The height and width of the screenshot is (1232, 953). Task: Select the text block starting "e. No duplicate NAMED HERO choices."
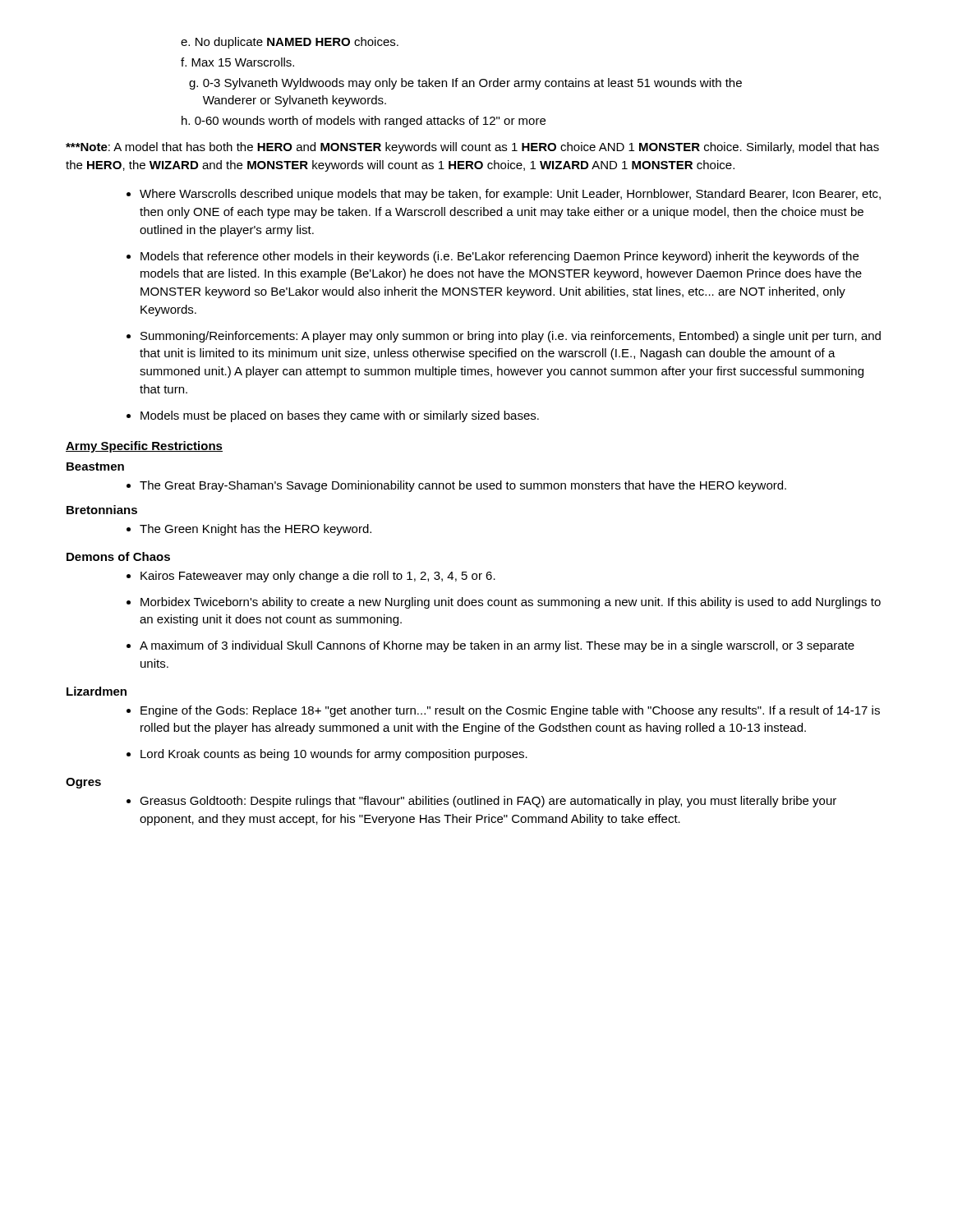[x=509, y=81]
